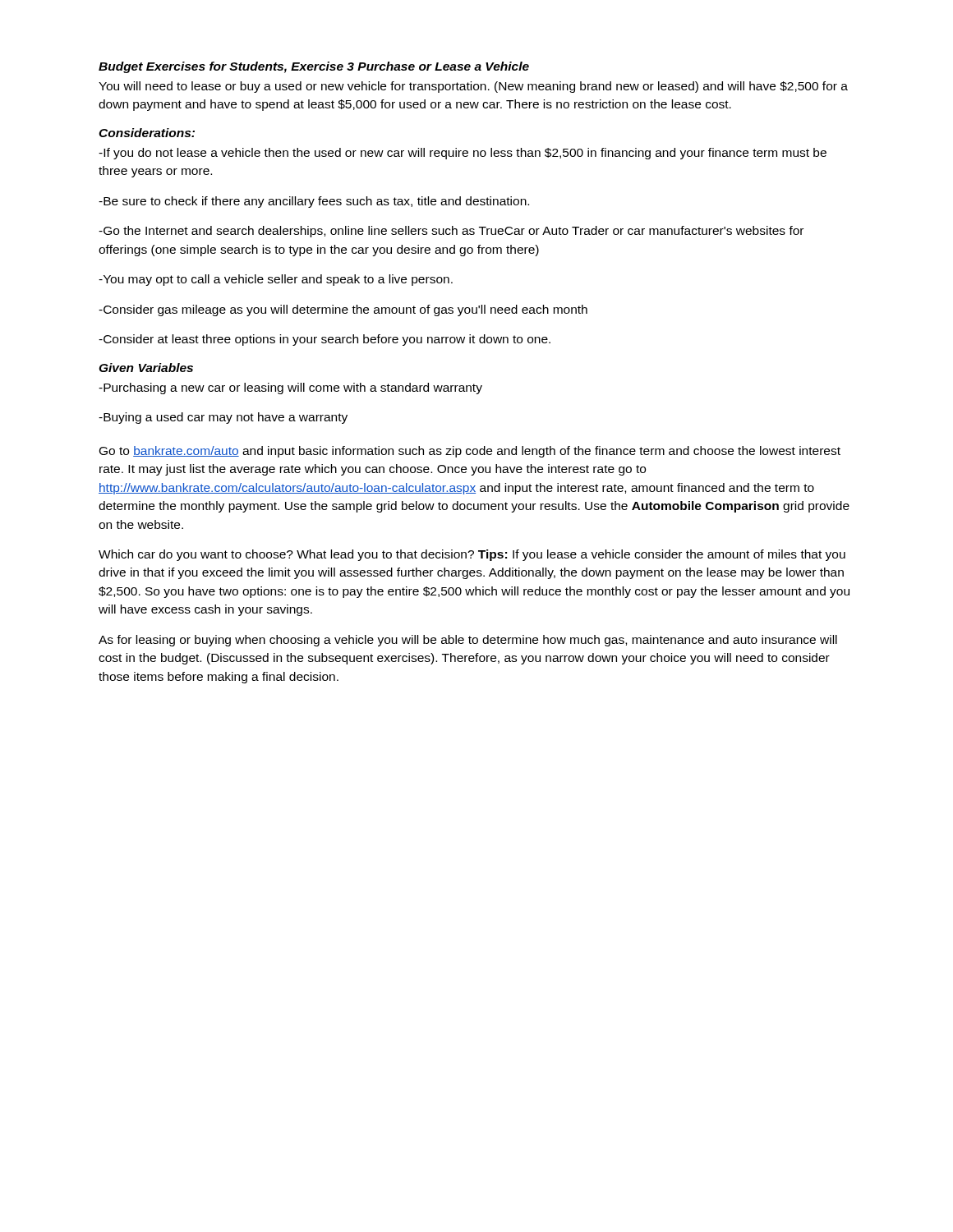Select the element starting "-Go the Internet and"

click(x=451, y=240)
